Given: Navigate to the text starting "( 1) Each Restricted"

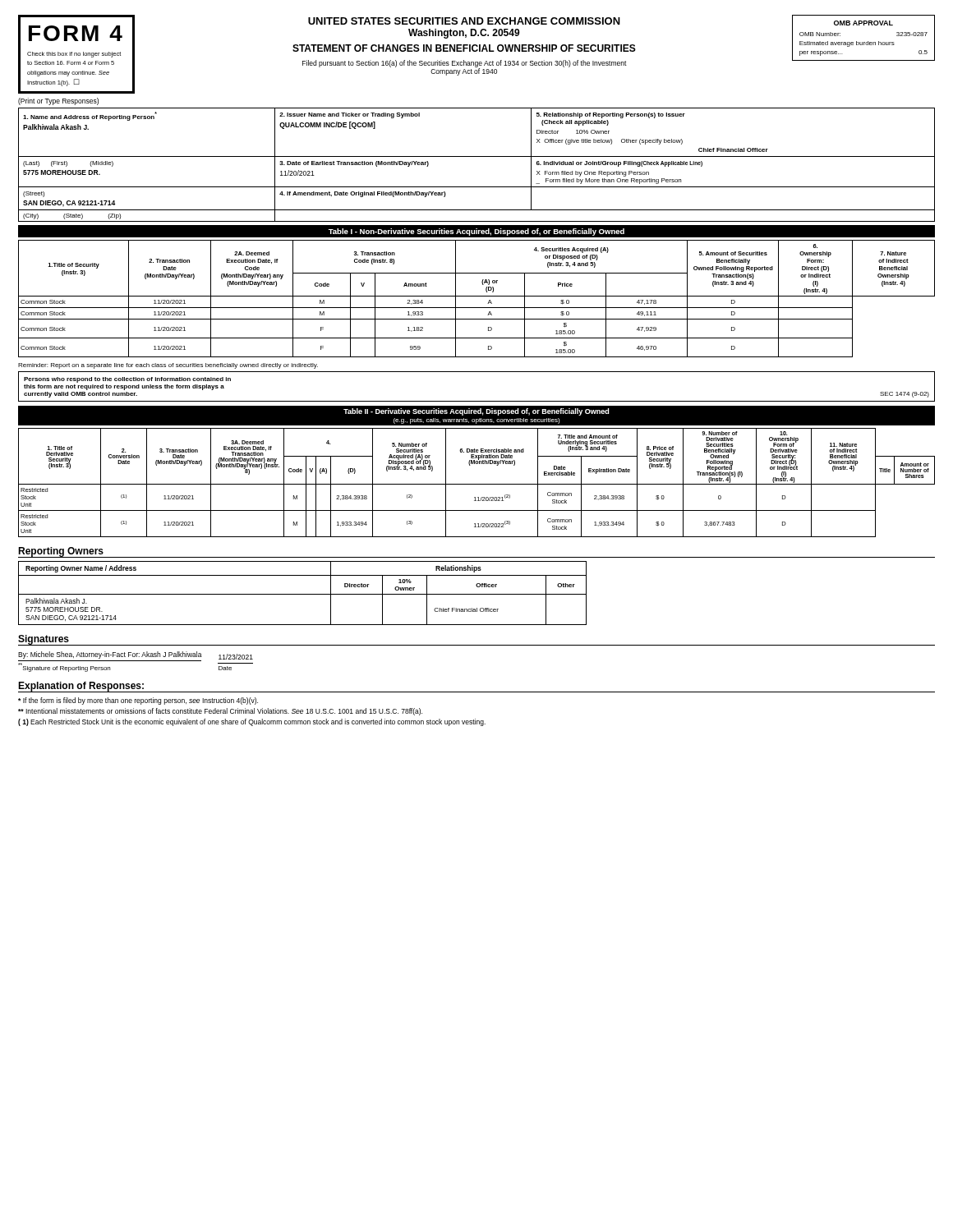Looking at the screenshot, I should pos(252,722).
